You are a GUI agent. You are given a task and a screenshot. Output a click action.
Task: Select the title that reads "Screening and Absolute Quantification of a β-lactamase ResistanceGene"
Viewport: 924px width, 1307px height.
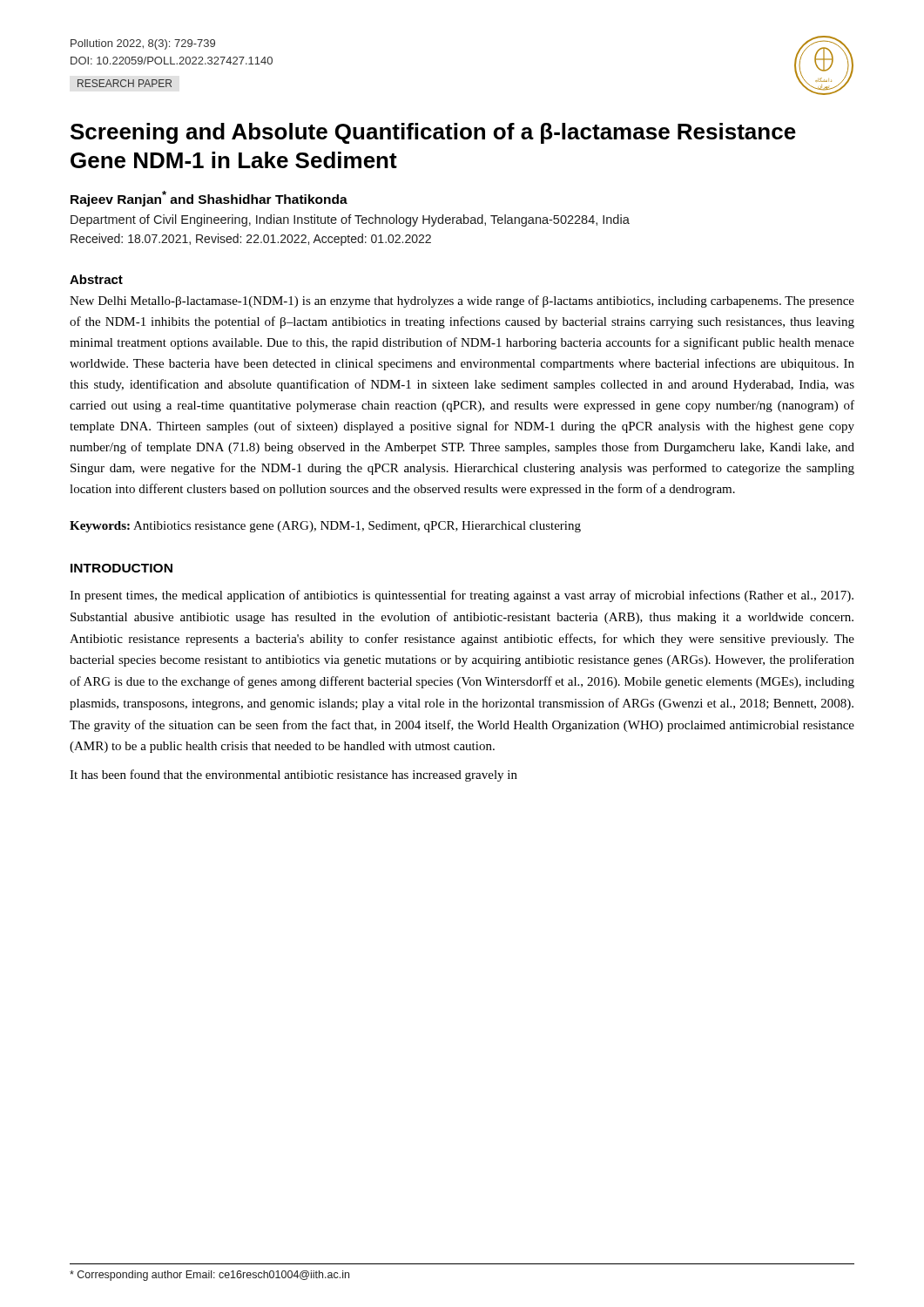pyautogui.click(x=462, y=146)
